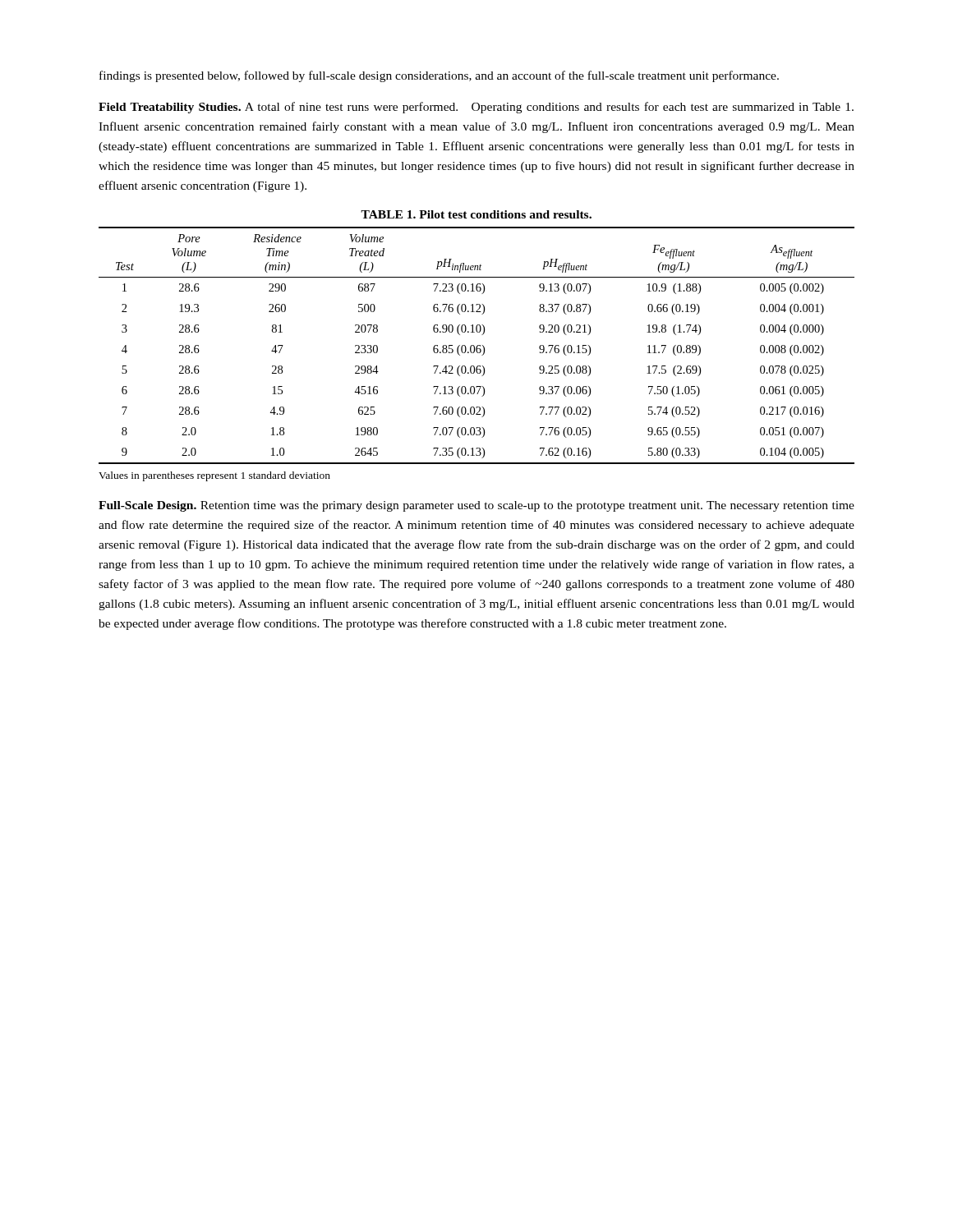
Task: Click on the block starting "Values in parentheses represent 1 standard"
Action: tap(214, 475)
